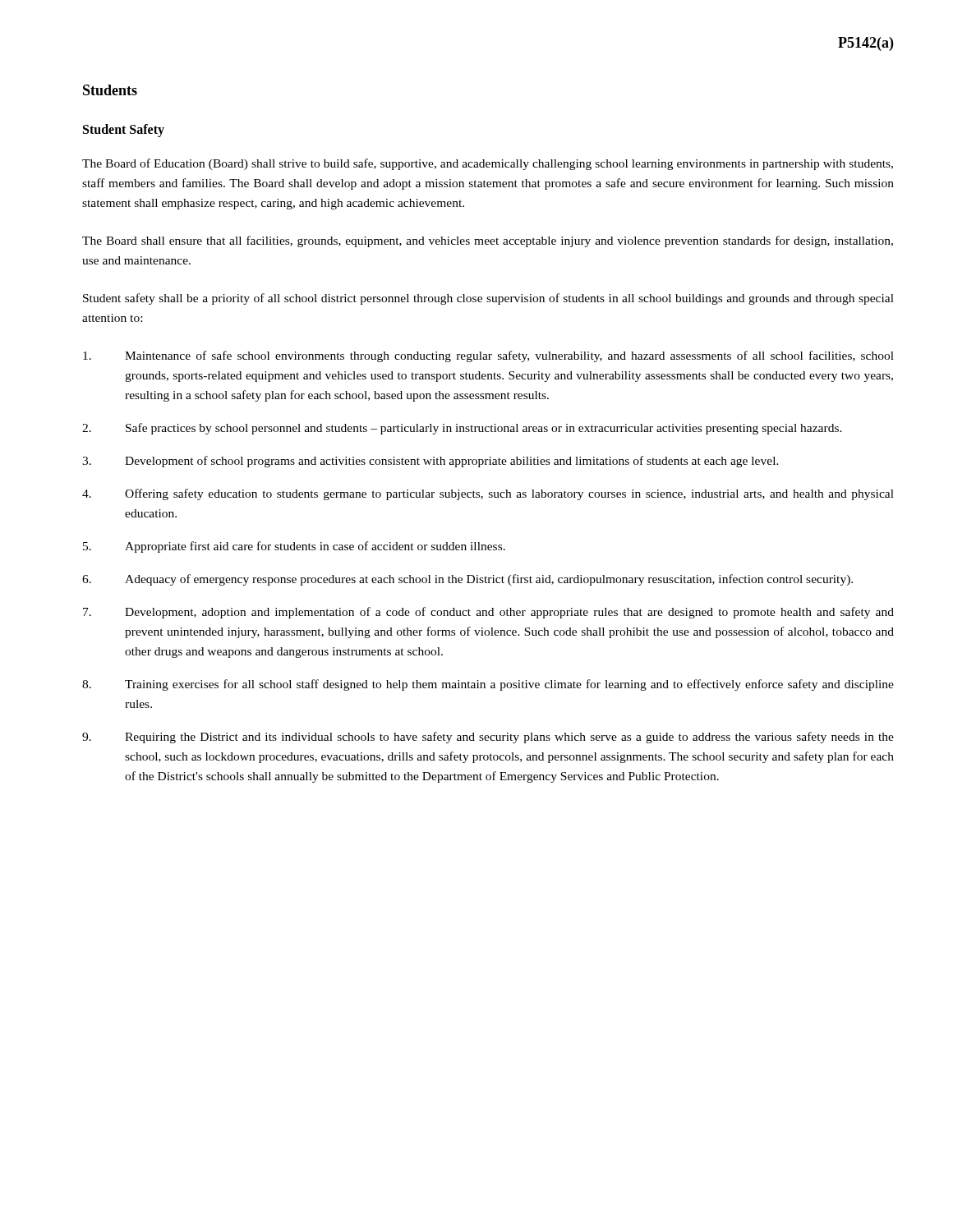Navigate to the region starting "Student Safety"

pyautogui.click(x=123, y=129)
